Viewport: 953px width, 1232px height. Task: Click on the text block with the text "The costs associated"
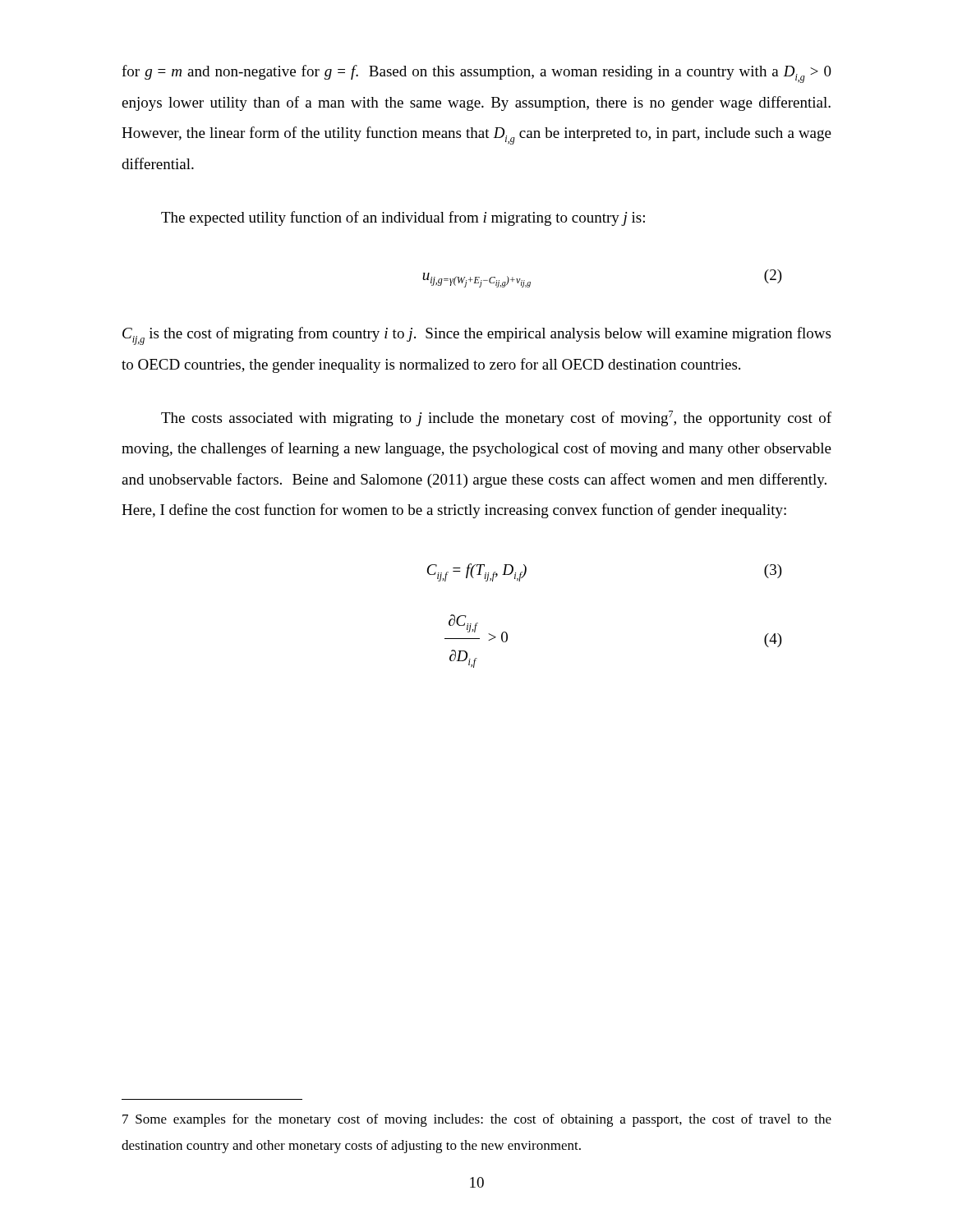coord(476,463)
